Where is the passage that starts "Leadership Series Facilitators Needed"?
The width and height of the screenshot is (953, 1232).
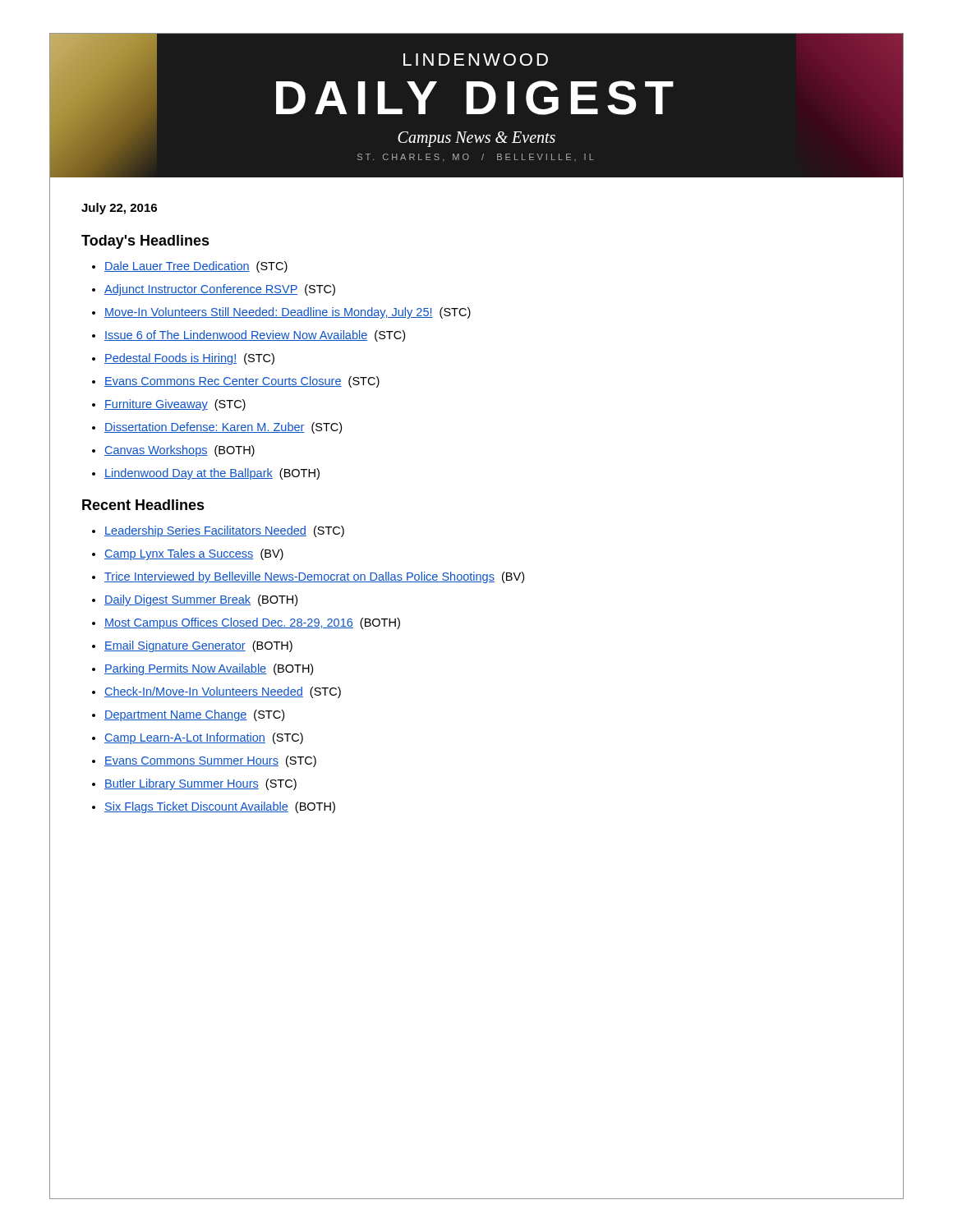225,531
